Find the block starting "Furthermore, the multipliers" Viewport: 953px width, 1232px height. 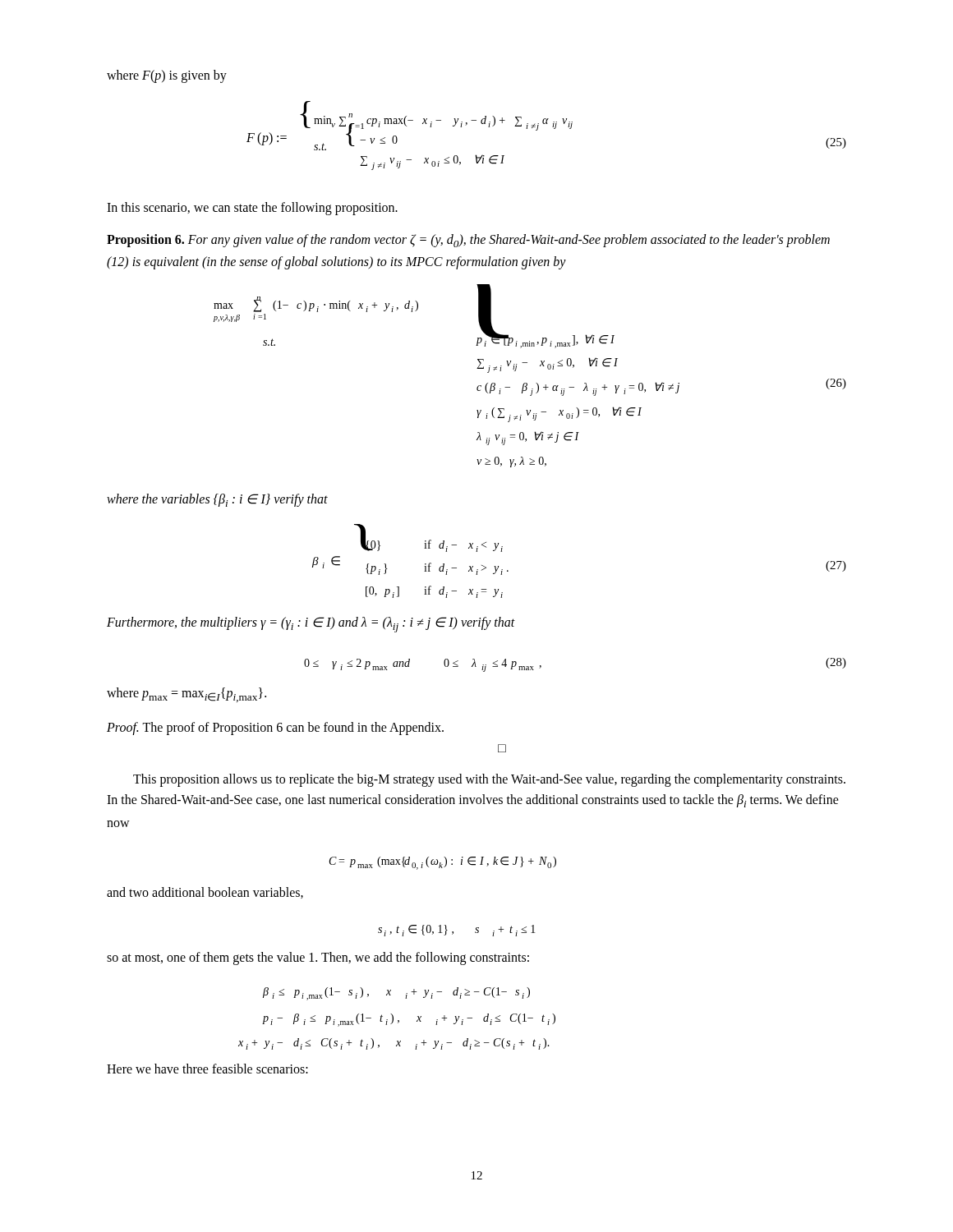tap(311, 624)
